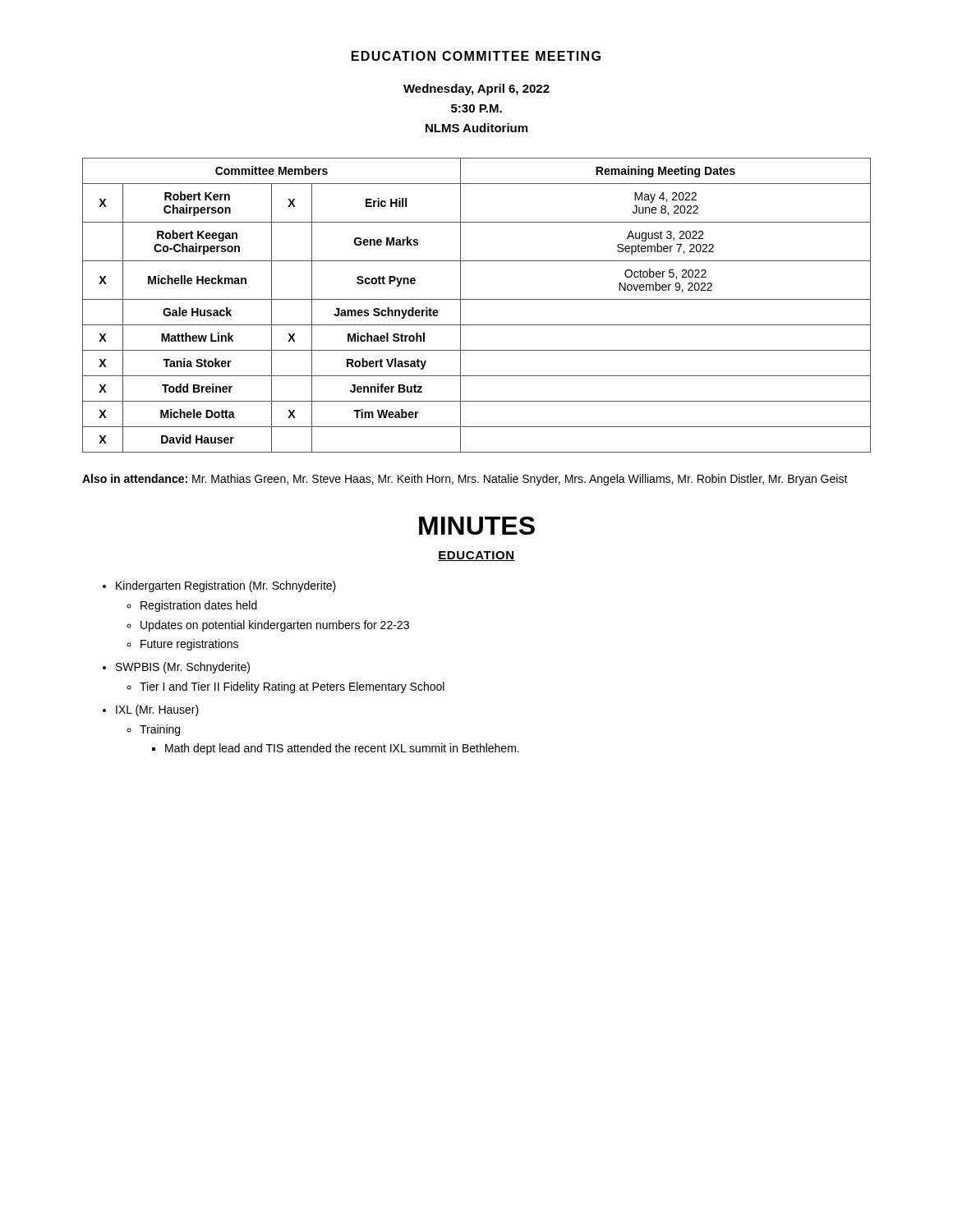The image size is (953, 1232).
Task: Click the passage that begins "Updates on potential kindergarten"
Action: click(275, 625)
